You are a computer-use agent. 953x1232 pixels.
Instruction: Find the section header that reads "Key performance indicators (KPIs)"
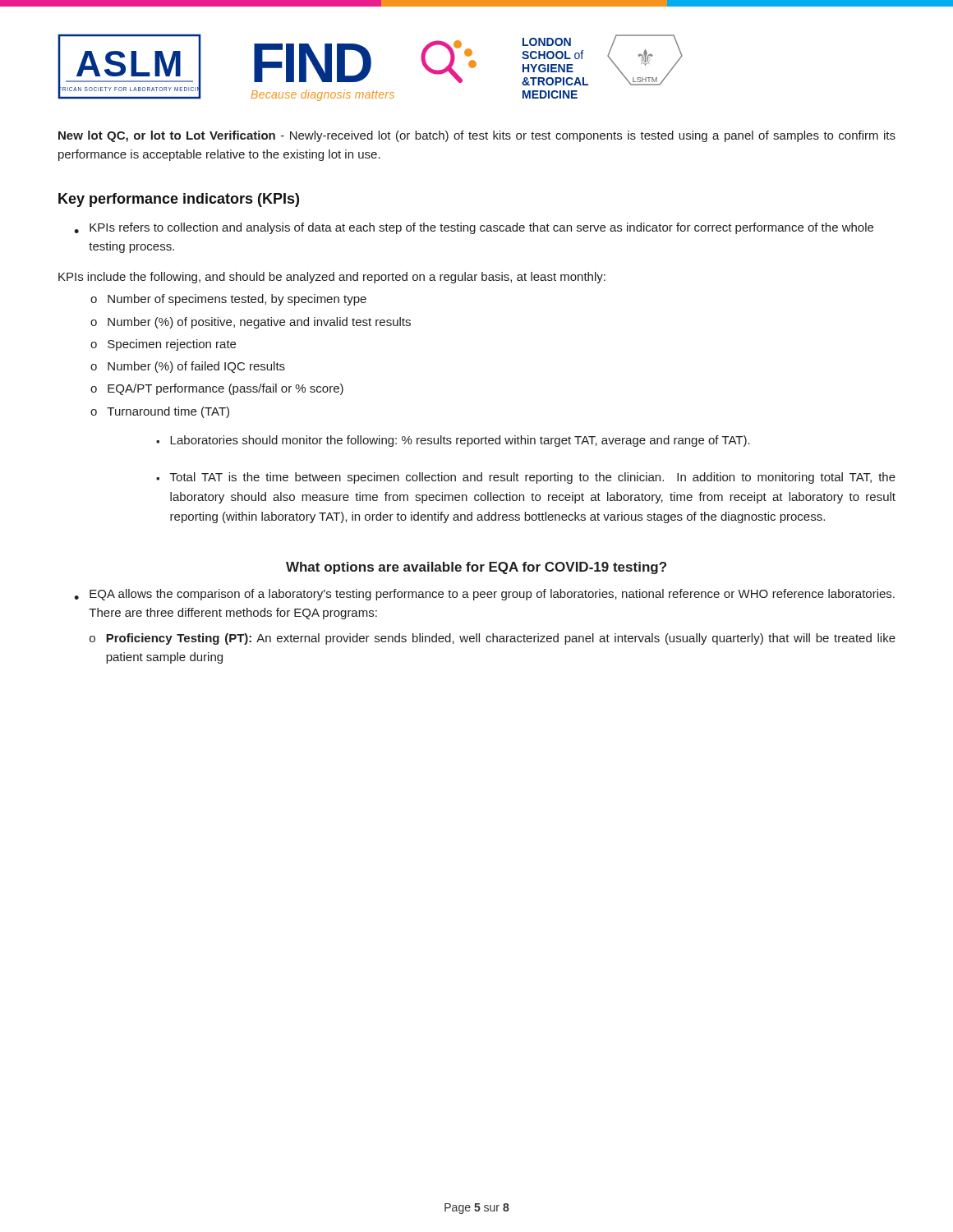point(179,198)
